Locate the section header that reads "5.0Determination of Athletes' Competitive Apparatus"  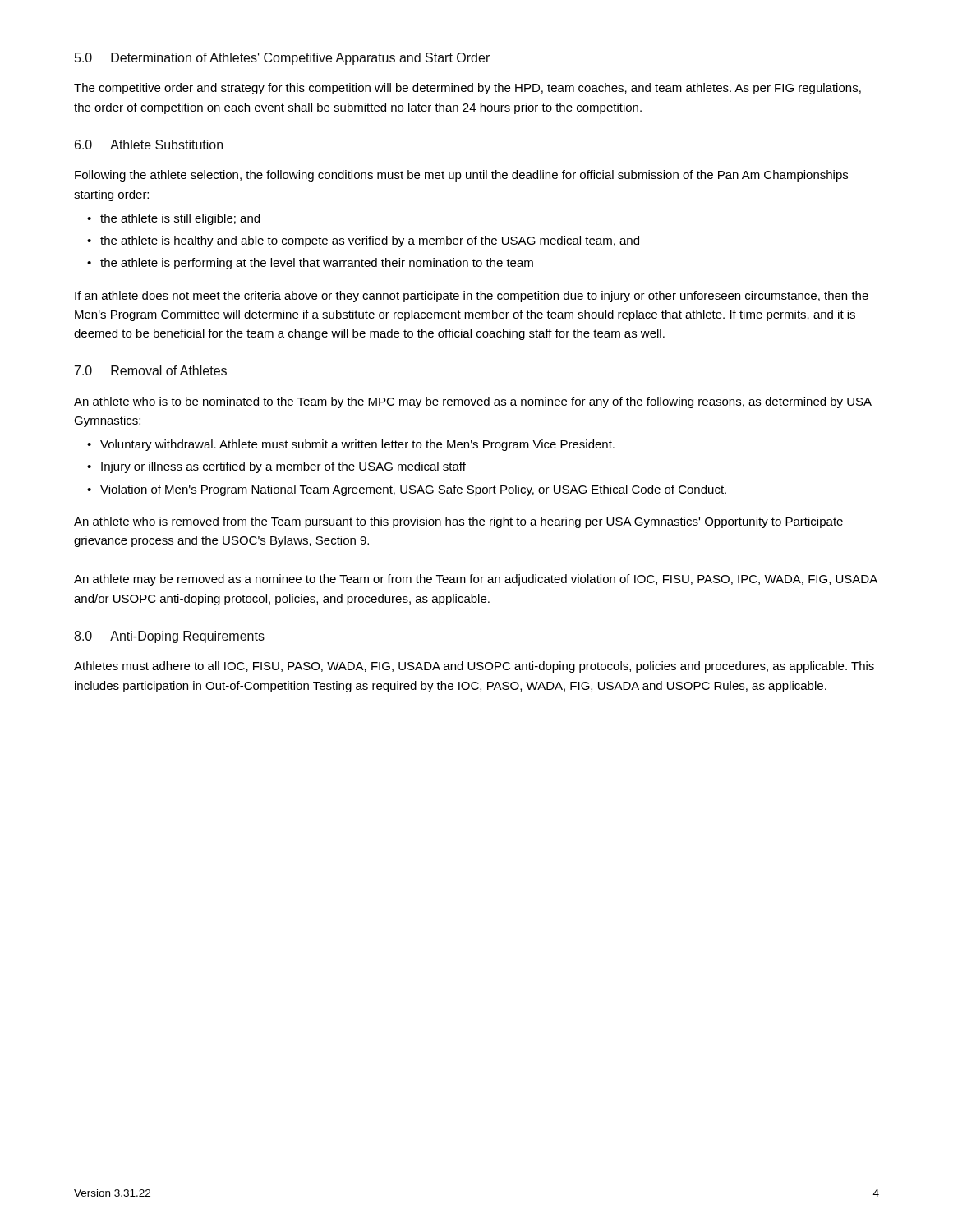[x=476, y=58]
